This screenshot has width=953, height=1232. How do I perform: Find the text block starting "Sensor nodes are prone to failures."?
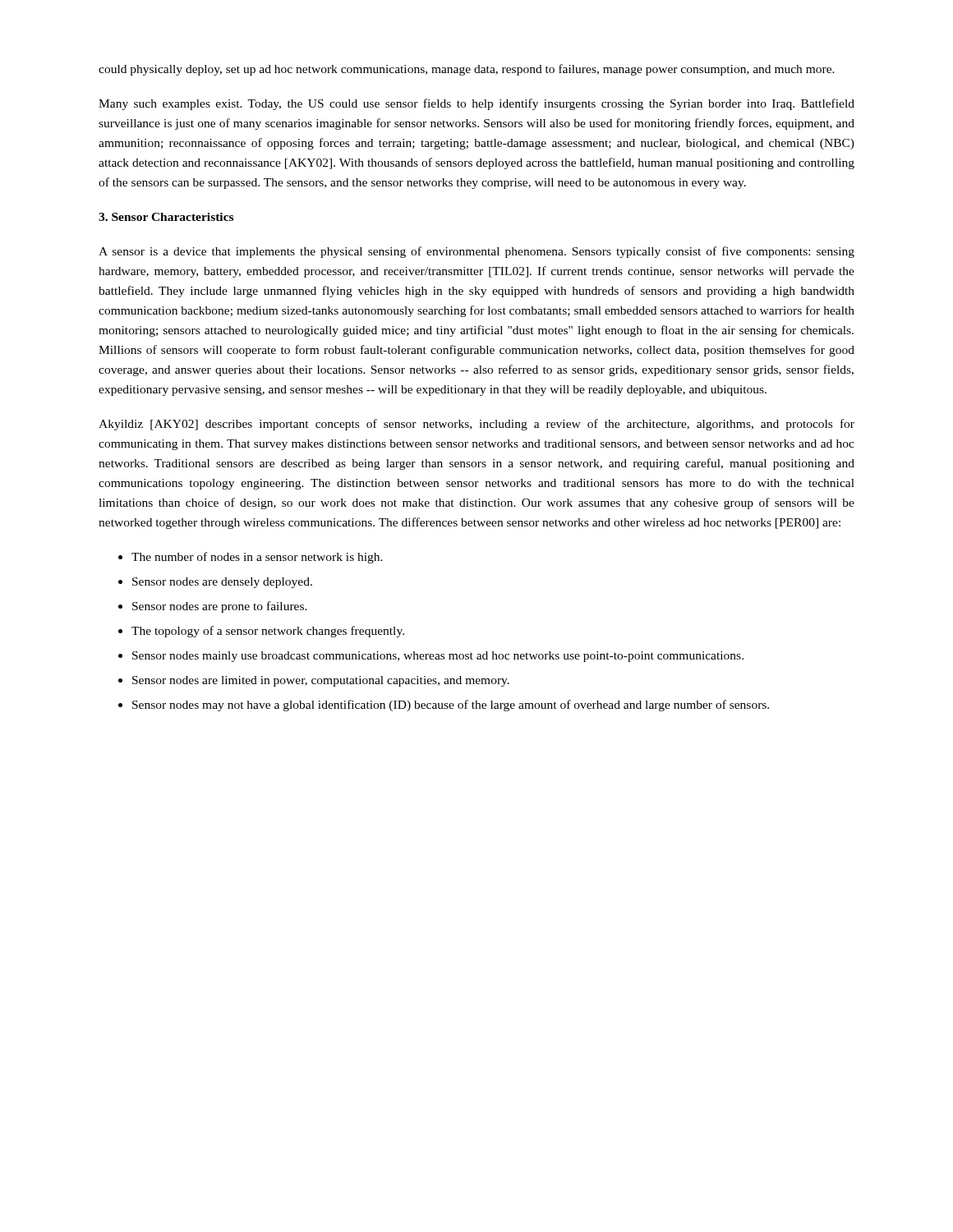point(220,607)
